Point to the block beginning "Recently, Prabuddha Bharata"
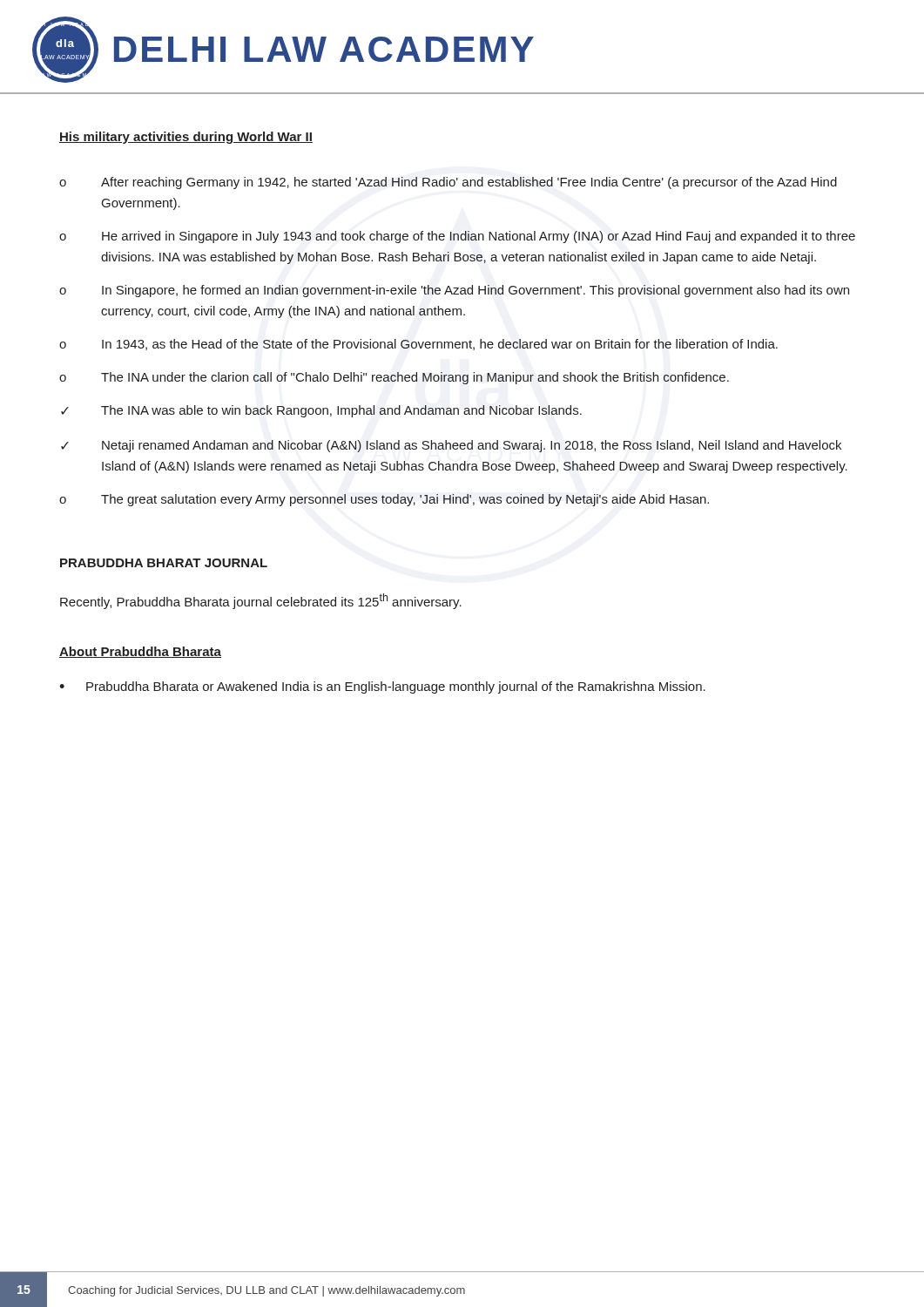Viewport: 924px width, 1307px height. pos(261,600)
